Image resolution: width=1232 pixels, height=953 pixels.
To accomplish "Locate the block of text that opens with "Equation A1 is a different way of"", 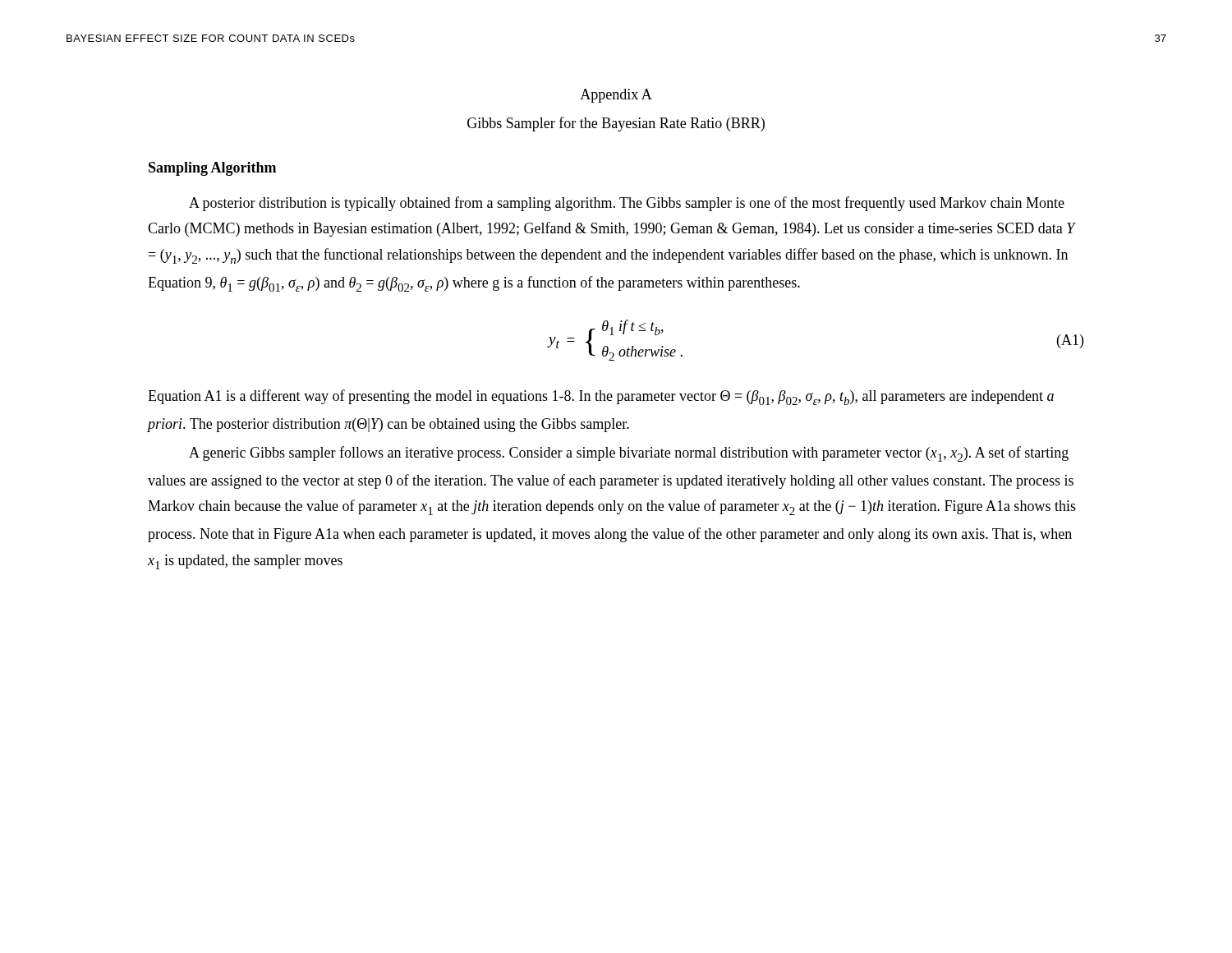I will tap(616, 410).
